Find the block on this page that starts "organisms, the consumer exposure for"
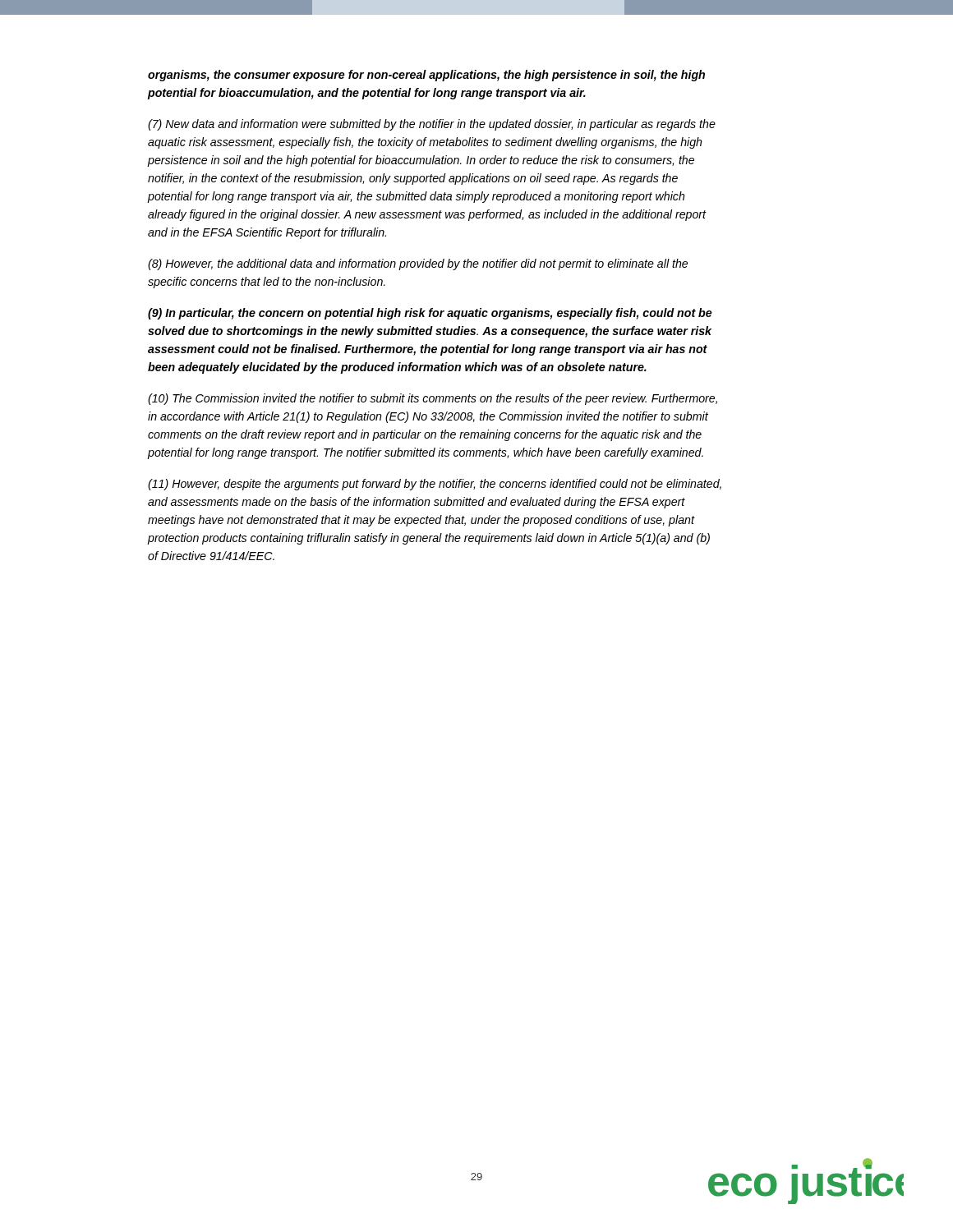953x1232 pixels. [427, 84]
